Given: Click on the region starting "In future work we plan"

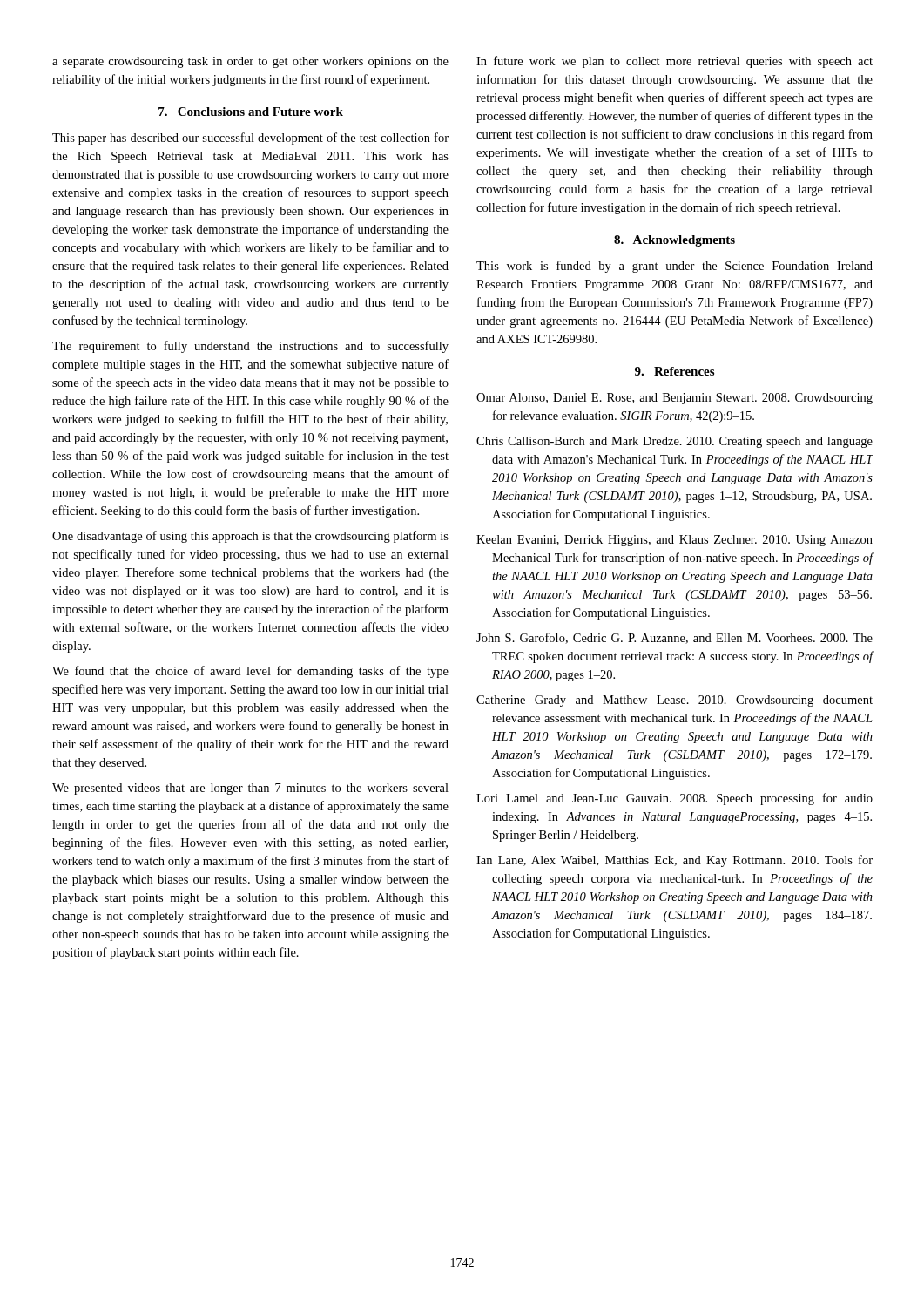Looking at the screenshot, I should [675, 134].
